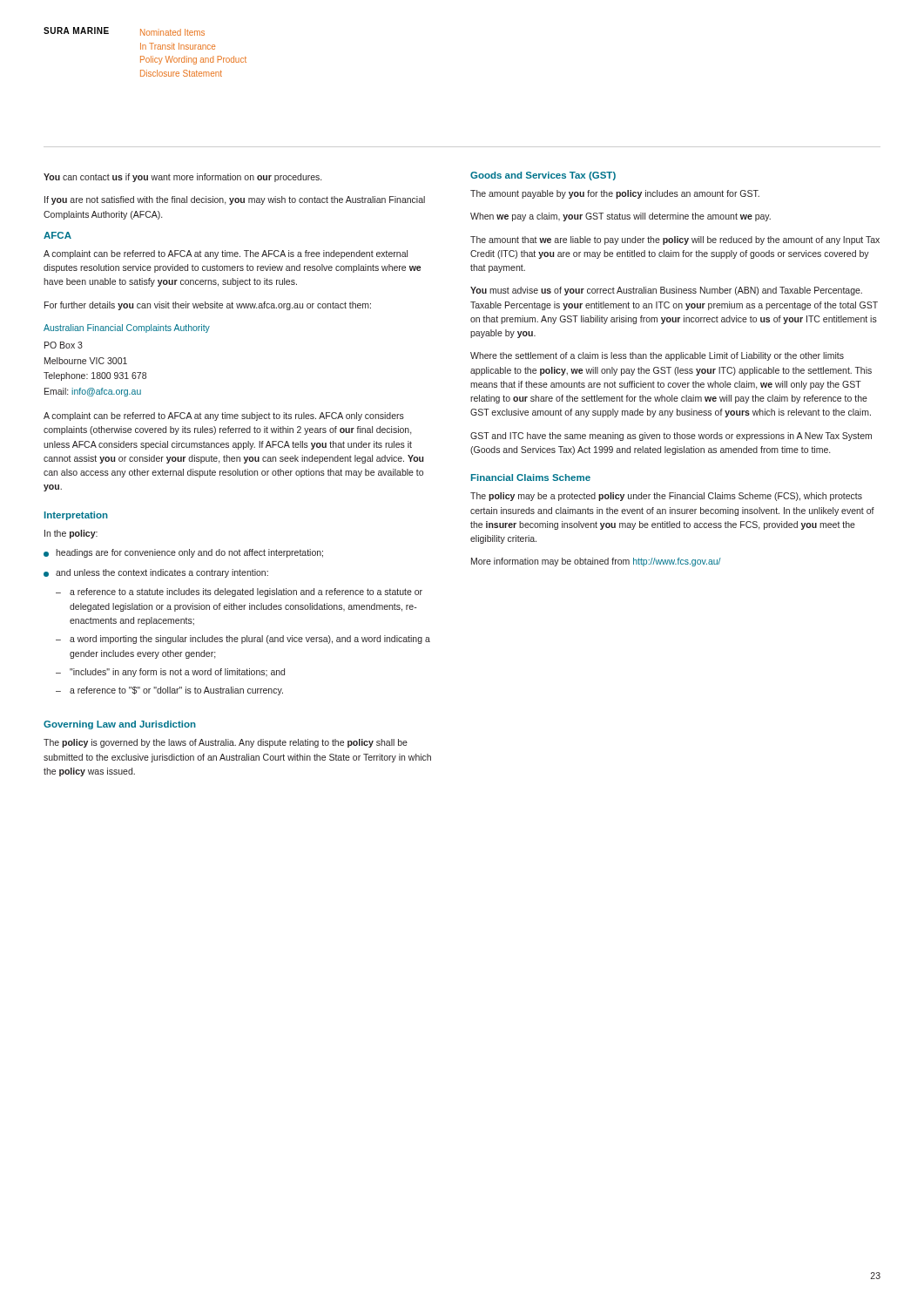924x1307 pixels.
Task: Click on the list item with the text "– "includes" in any form"
Action: (171, 672)
